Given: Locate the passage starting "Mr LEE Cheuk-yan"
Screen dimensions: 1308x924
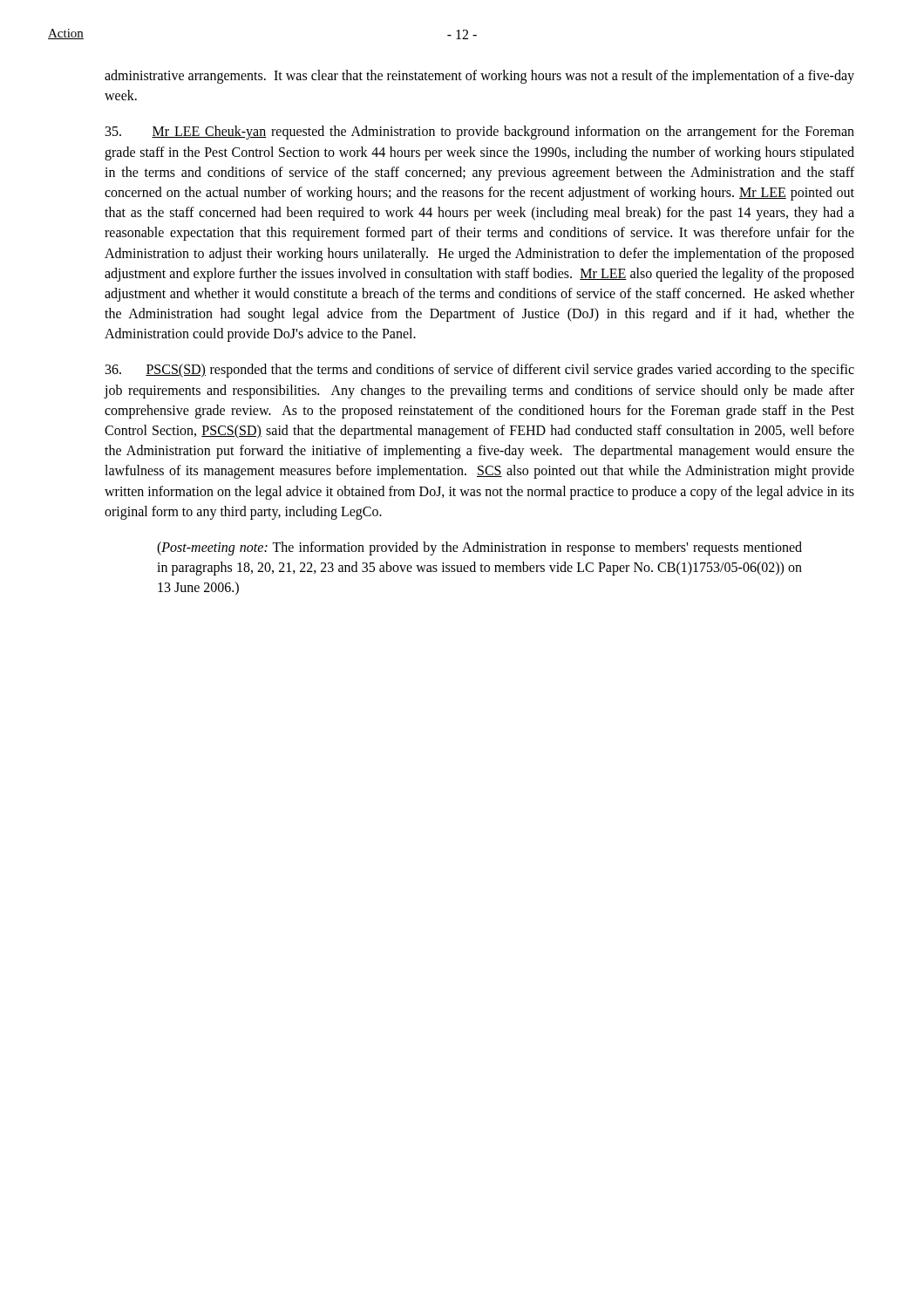Looking at the screenshot, I should [479, 233].
